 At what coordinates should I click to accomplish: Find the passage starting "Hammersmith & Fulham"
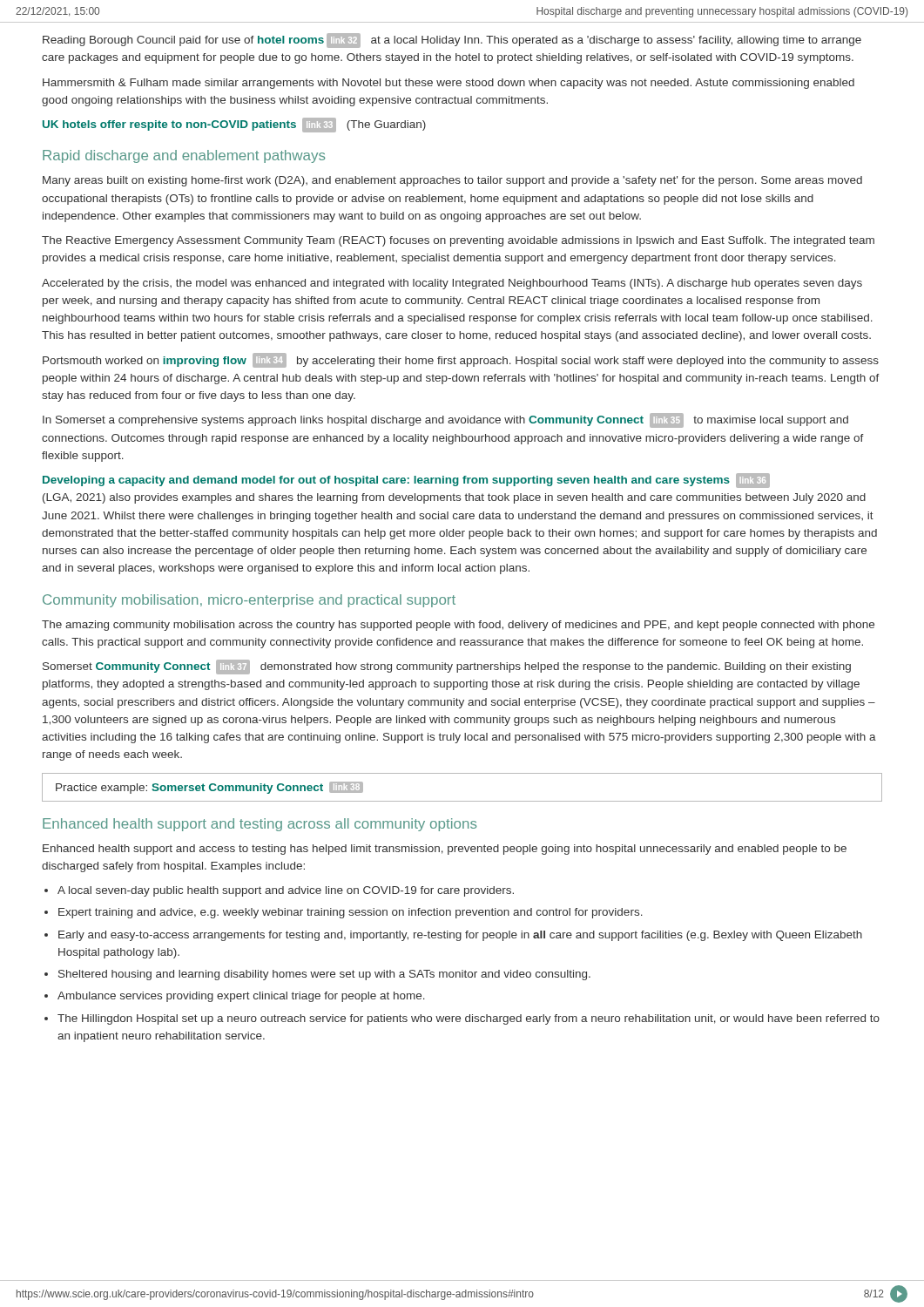[462, 91]
